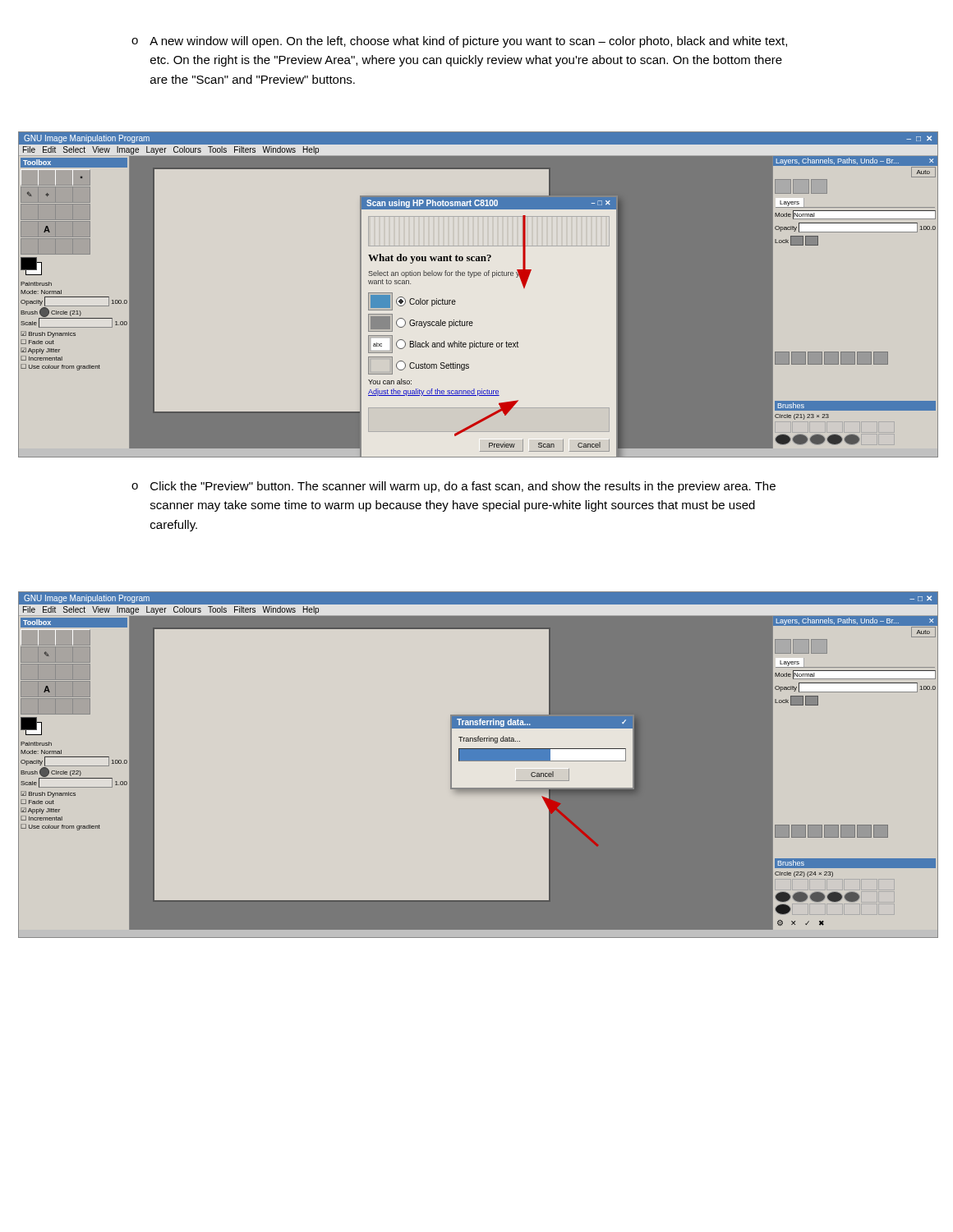Navigate to the text starting "o A new window will open. On"
This screenshot has width=953, height=1232.
click(461, 60)
